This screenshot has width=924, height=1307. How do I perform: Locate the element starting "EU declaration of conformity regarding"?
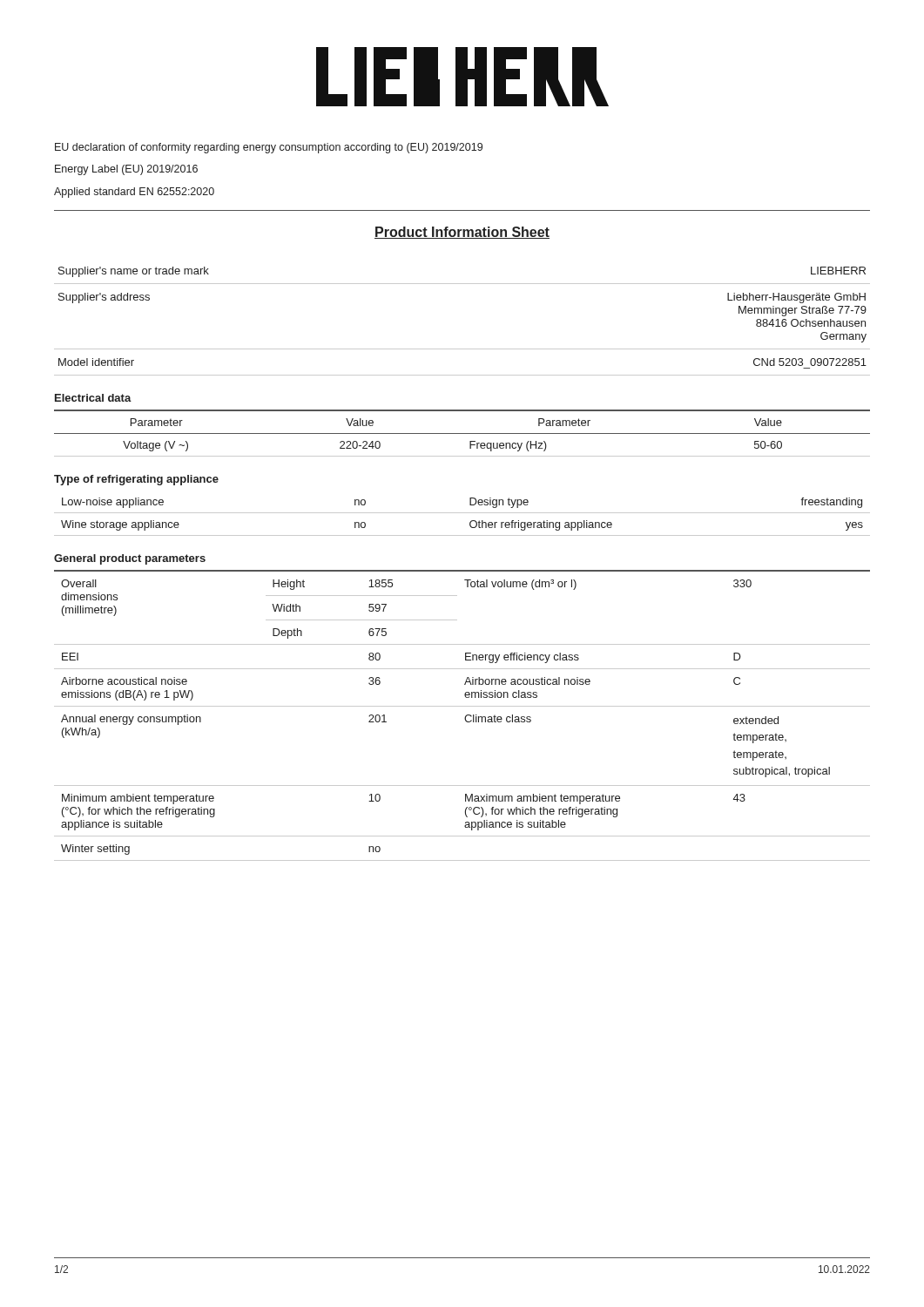[x=269, y=147]
